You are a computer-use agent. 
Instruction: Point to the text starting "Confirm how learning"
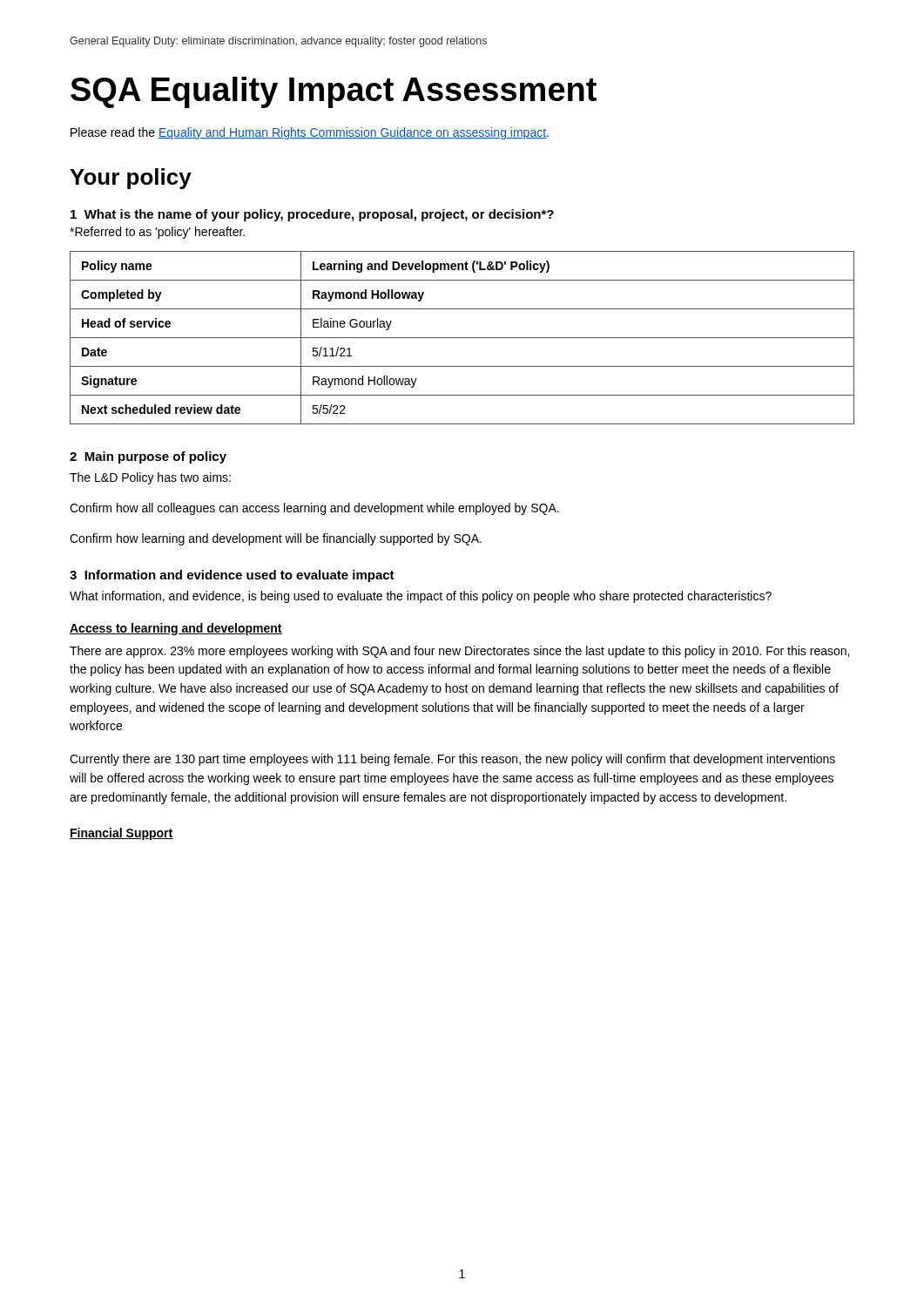276,538
